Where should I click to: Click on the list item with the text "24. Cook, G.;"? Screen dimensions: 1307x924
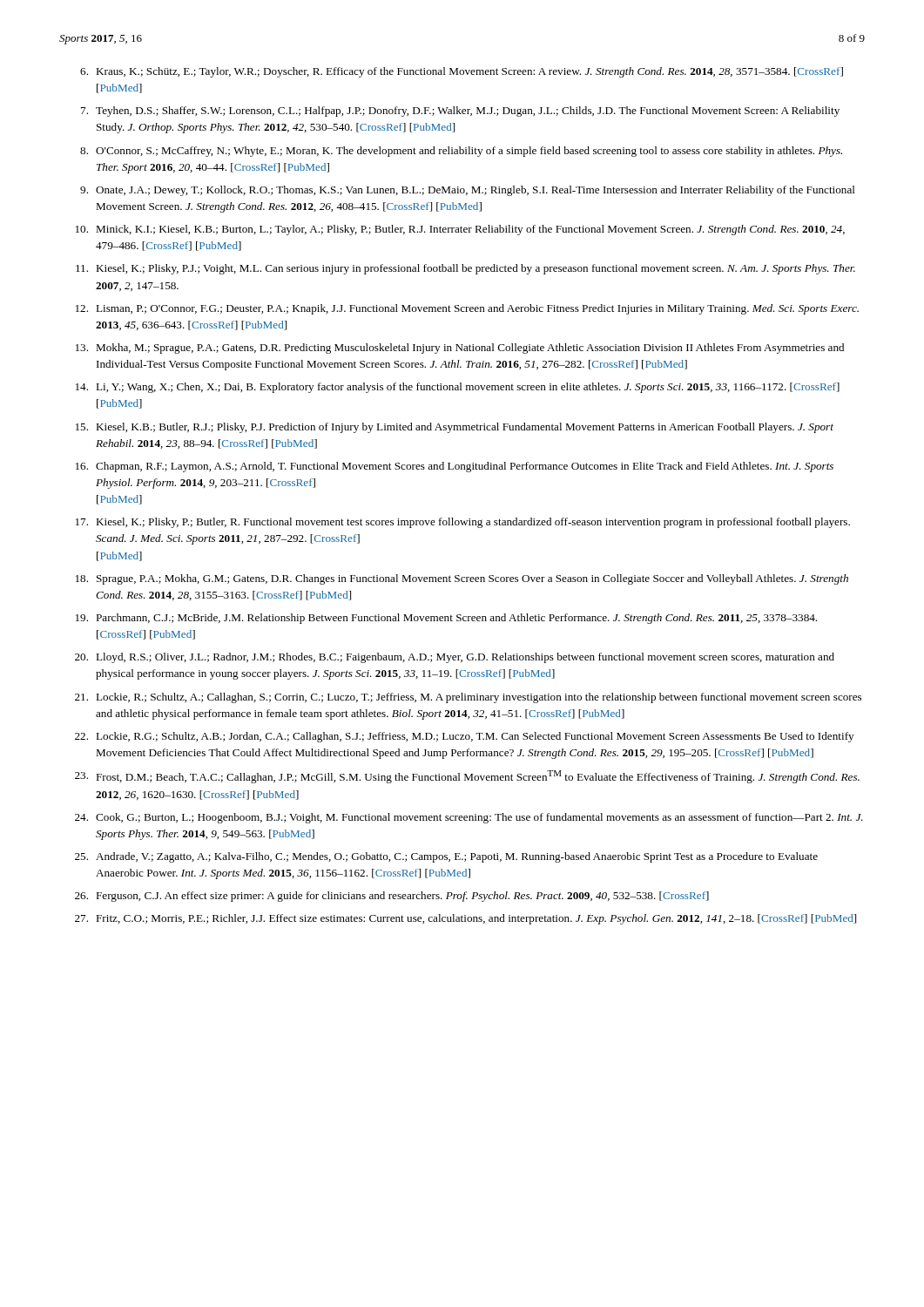[462, 825]
